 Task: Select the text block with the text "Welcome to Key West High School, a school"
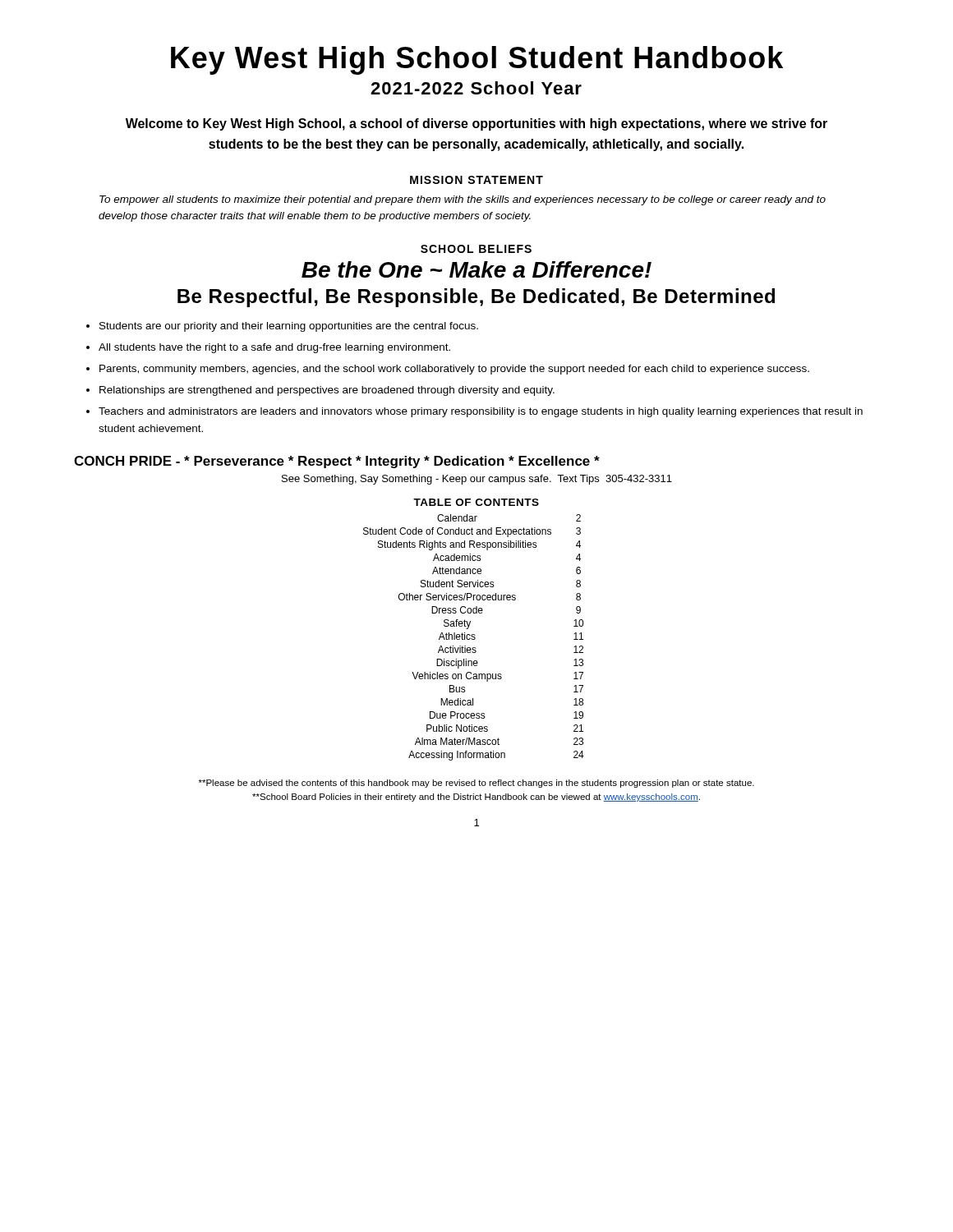click(476, 134)
